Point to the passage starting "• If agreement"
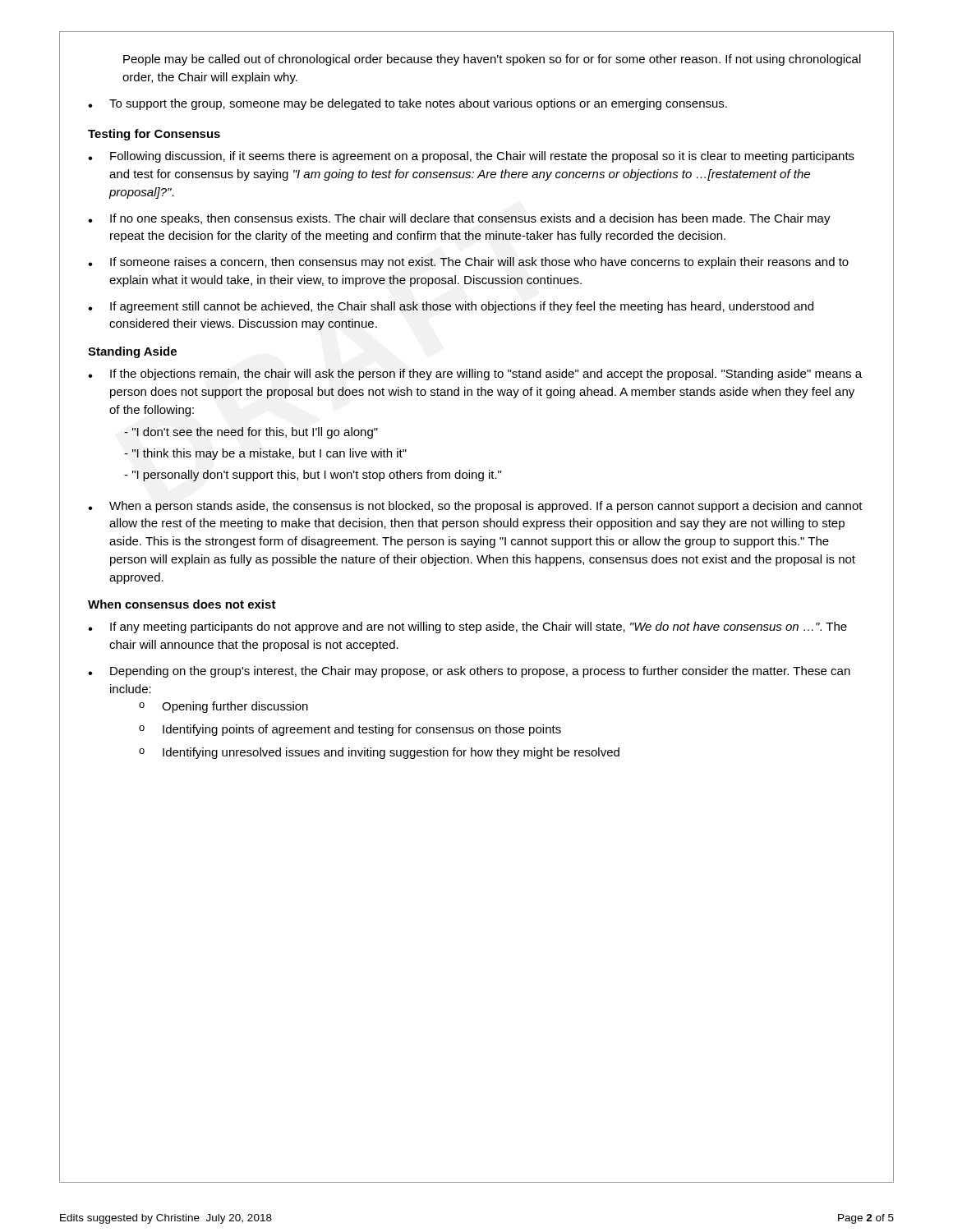This screenshot has width=953, height=1232. pyautogui.click(x=476, y=315)
